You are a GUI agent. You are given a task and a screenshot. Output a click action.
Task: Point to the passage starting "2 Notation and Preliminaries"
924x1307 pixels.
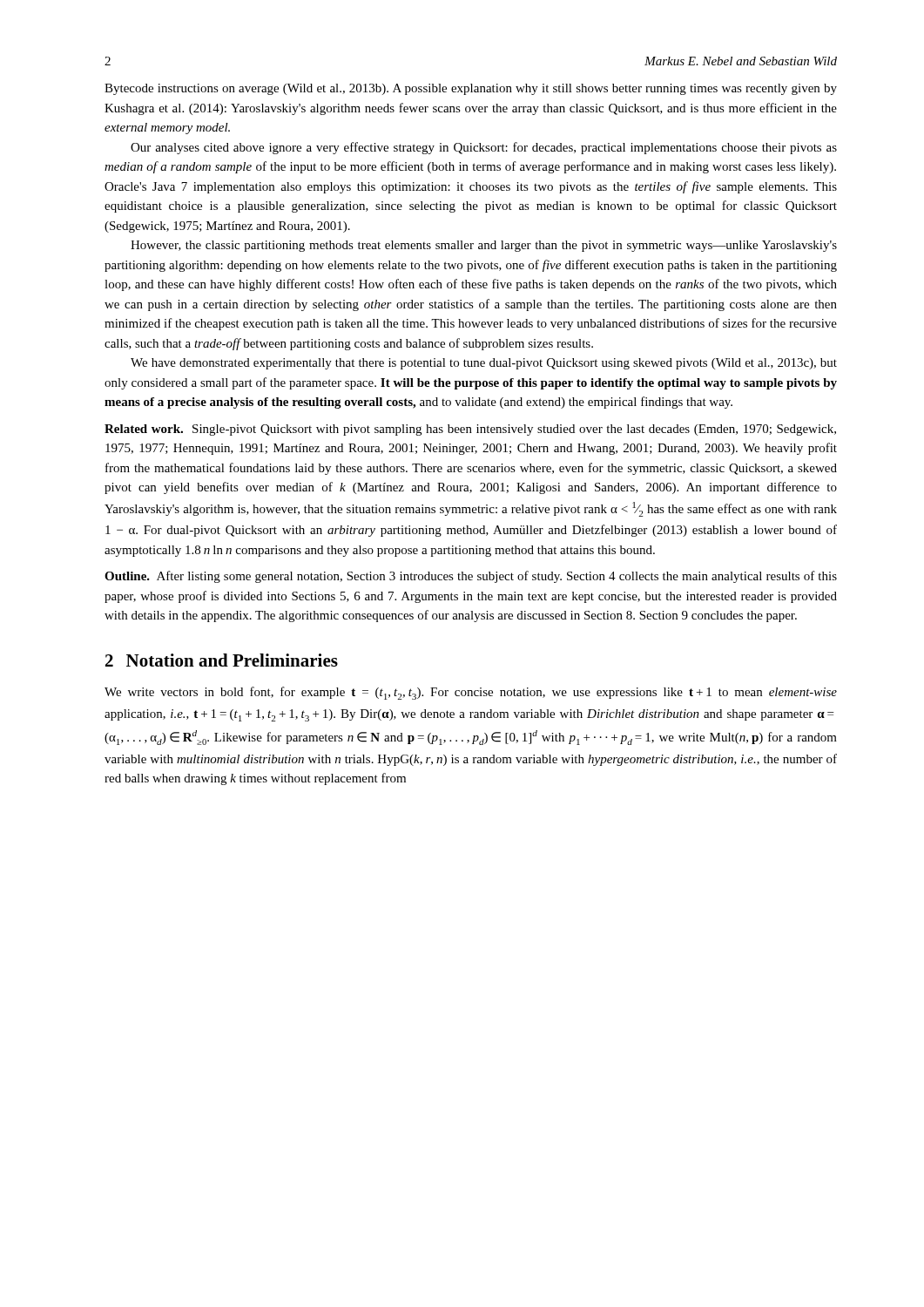coord(221,661)
